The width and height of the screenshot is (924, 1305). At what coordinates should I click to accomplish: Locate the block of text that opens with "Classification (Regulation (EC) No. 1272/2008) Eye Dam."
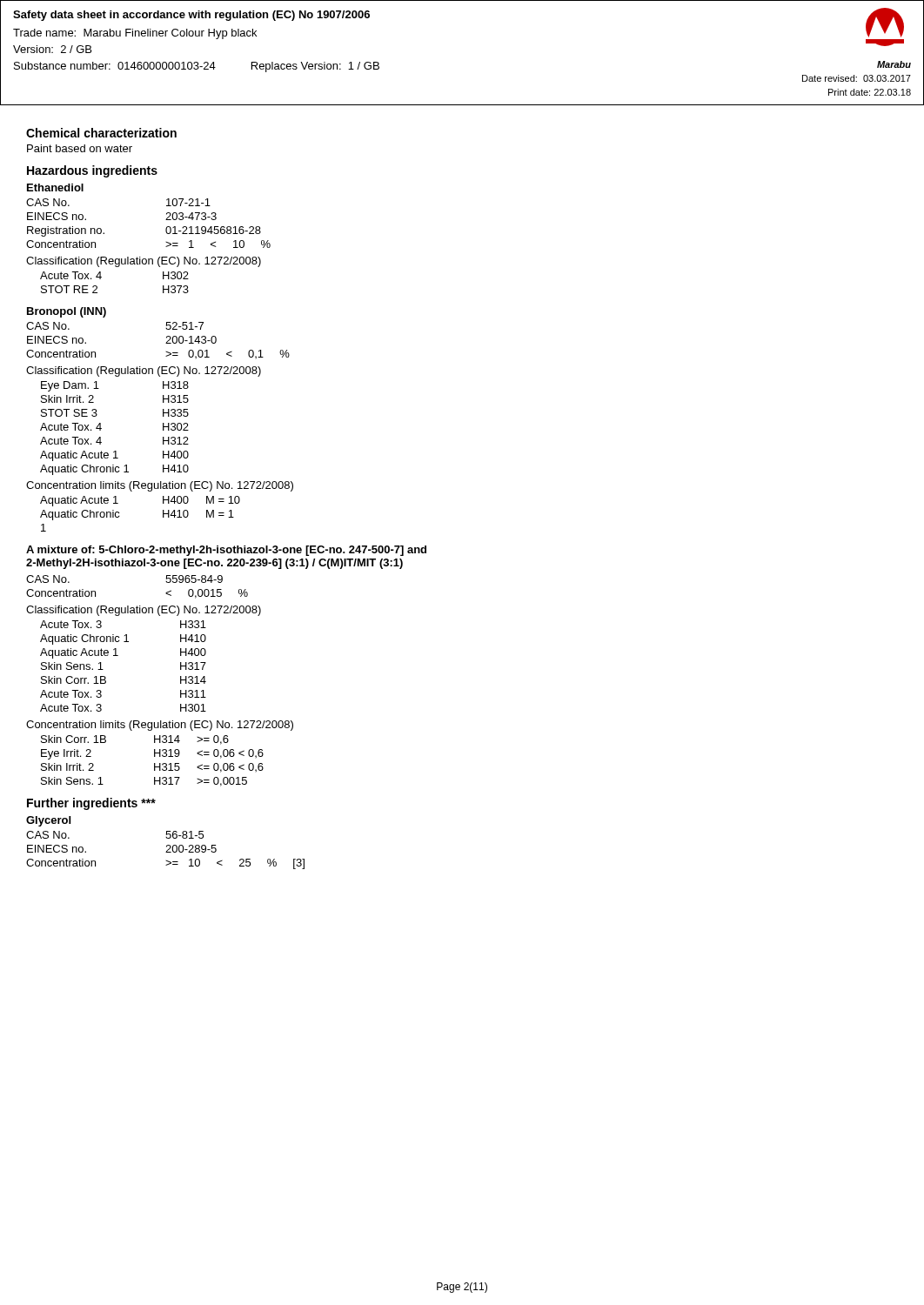tap(144, 371)
